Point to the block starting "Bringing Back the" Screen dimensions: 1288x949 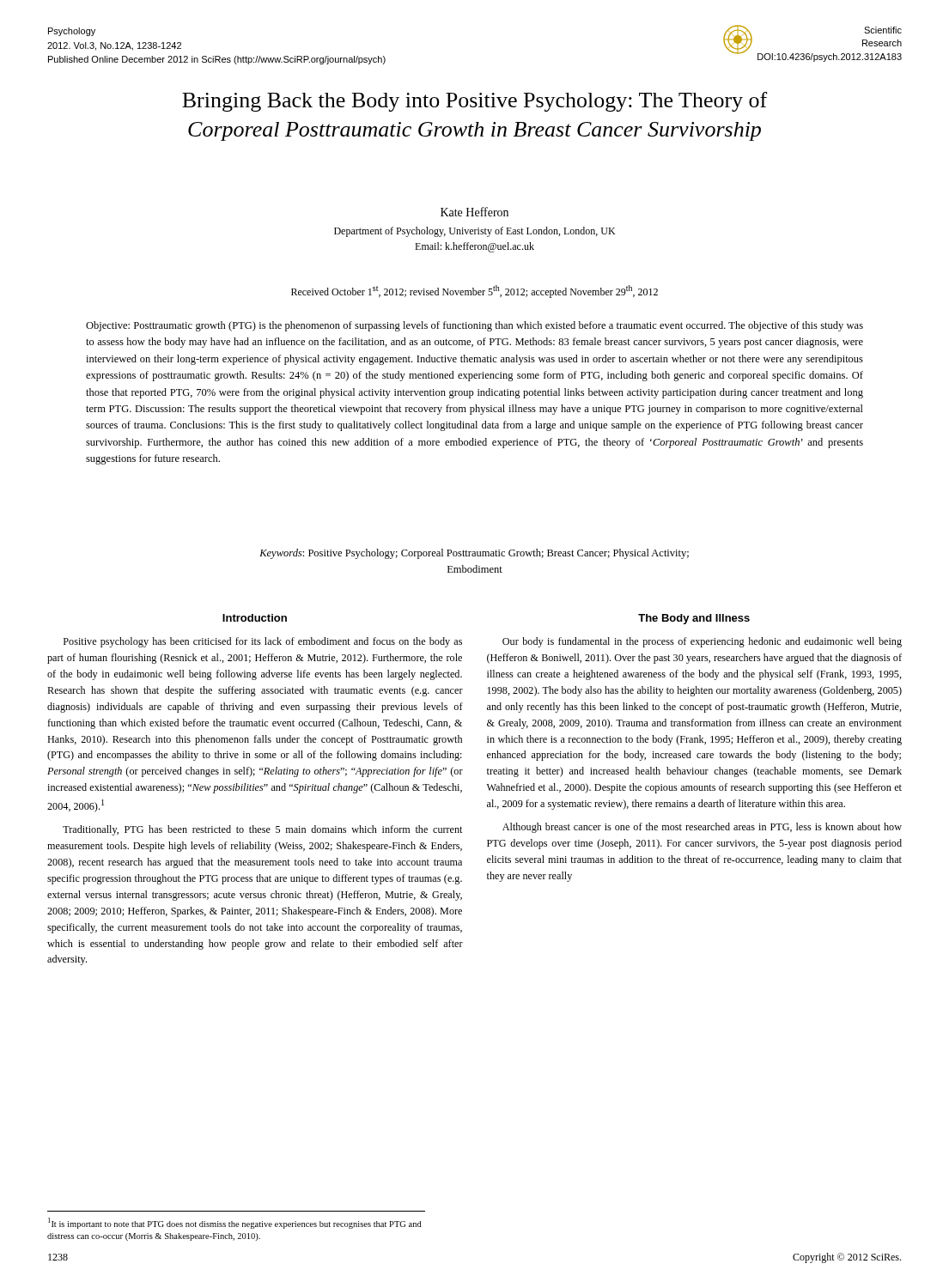[x=474, y=115]
